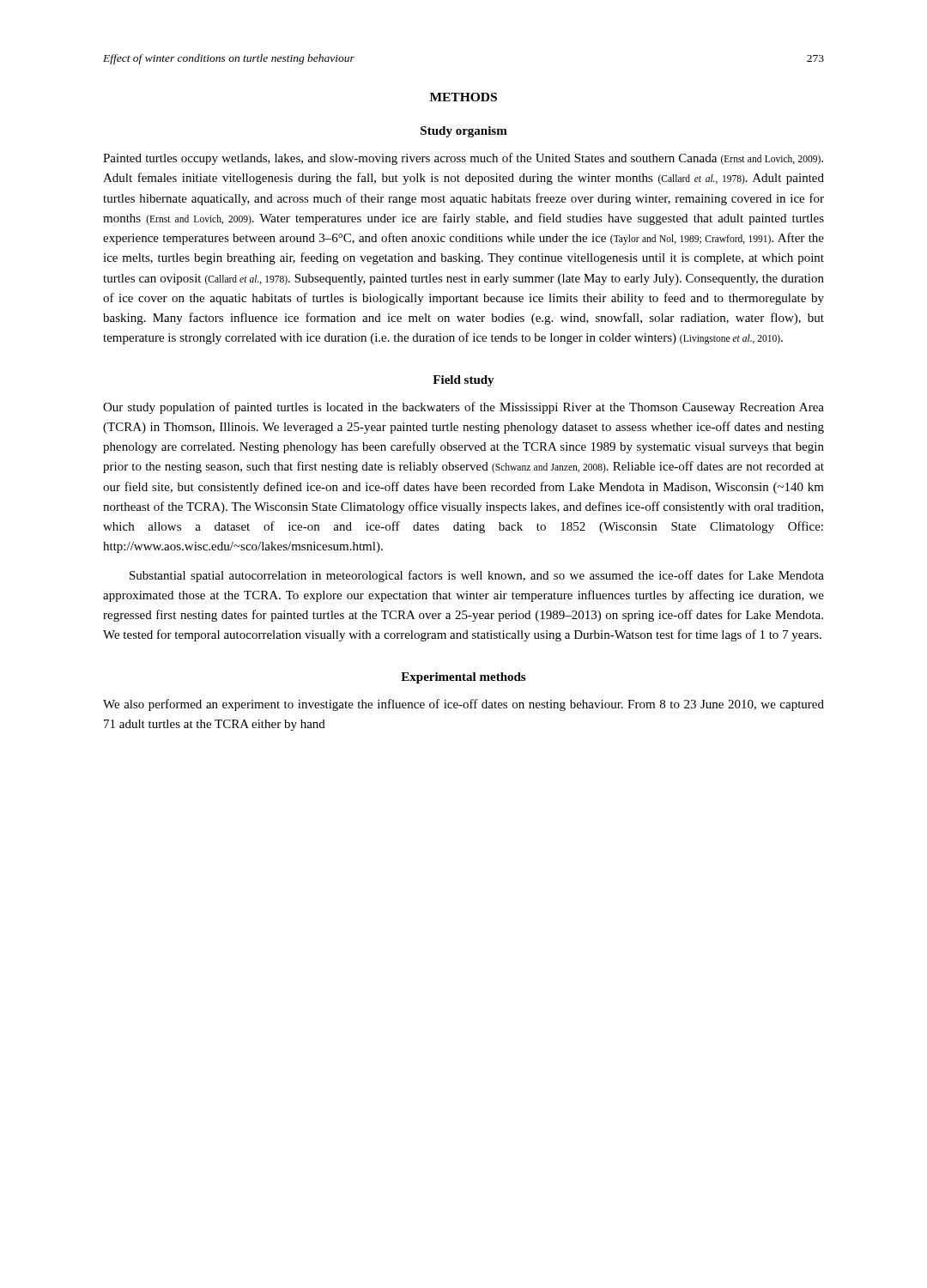The height and width of the screenshot is (1288, 927).
Task: Click on the region starting "Field study"
Action: [464, 379]
